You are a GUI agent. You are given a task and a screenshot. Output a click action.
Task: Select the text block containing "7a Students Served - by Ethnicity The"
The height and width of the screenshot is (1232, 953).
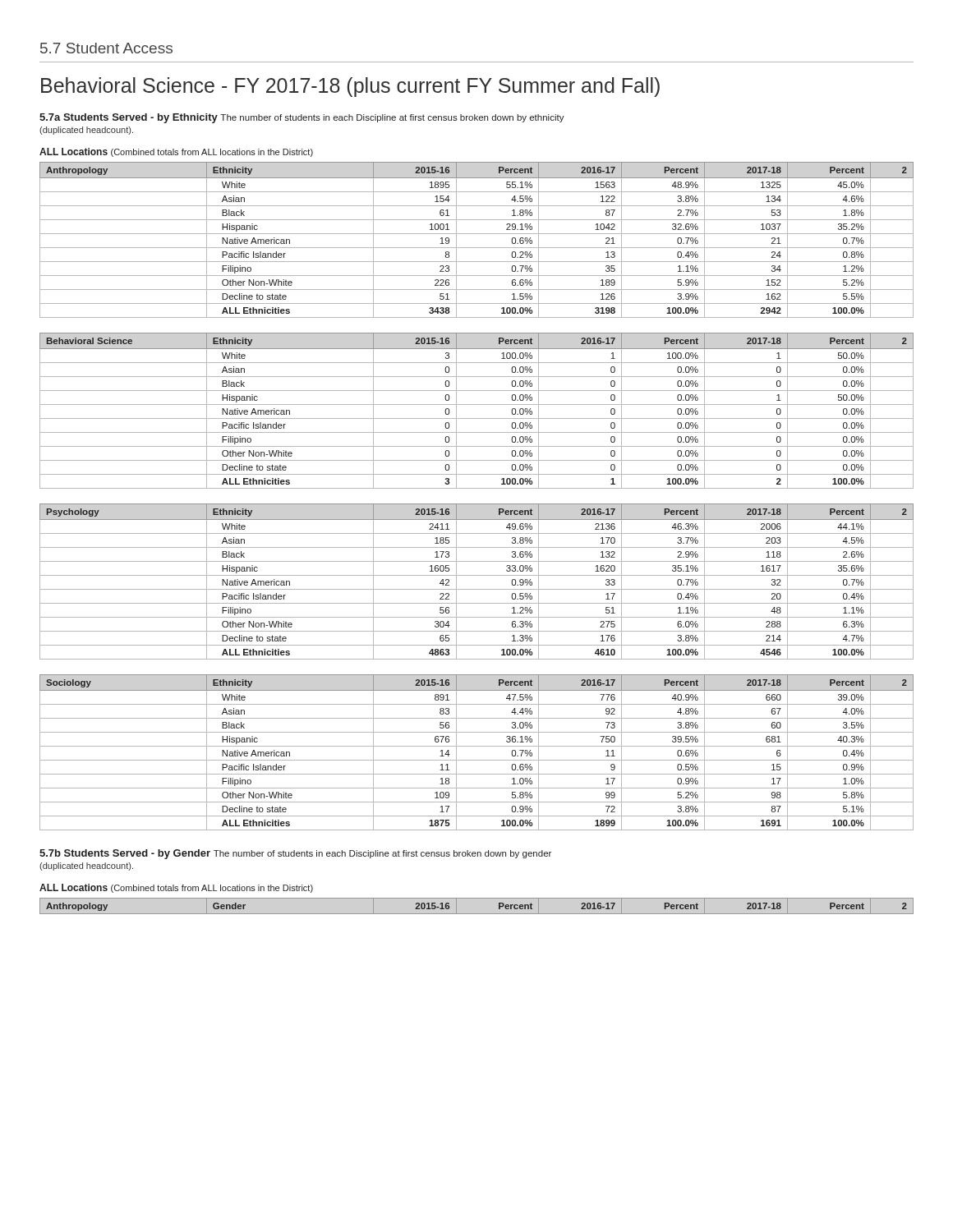point(476,123)
